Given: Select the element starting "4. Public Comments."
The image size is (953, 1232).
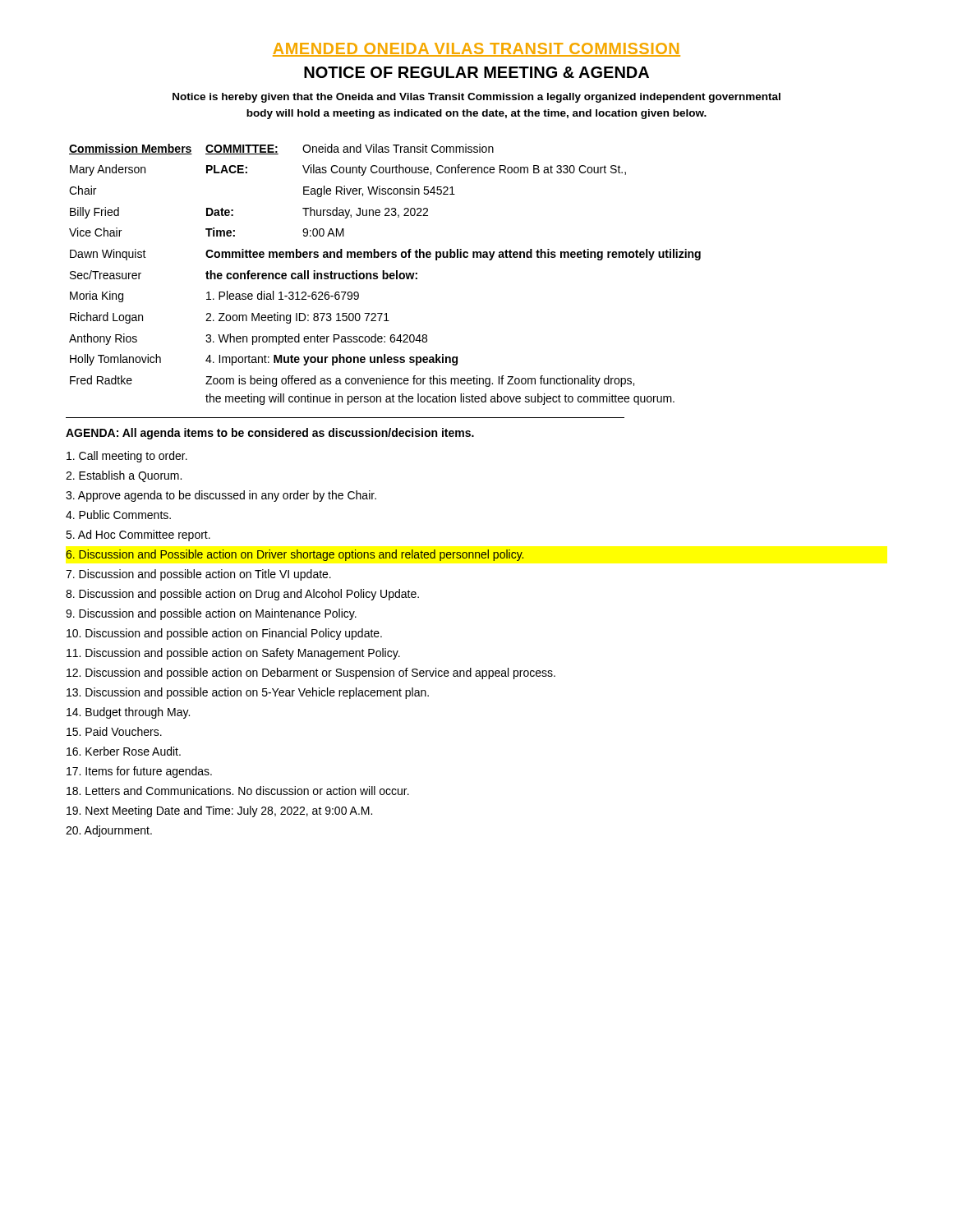Looking at the screenshot, I should click(119, 515).
